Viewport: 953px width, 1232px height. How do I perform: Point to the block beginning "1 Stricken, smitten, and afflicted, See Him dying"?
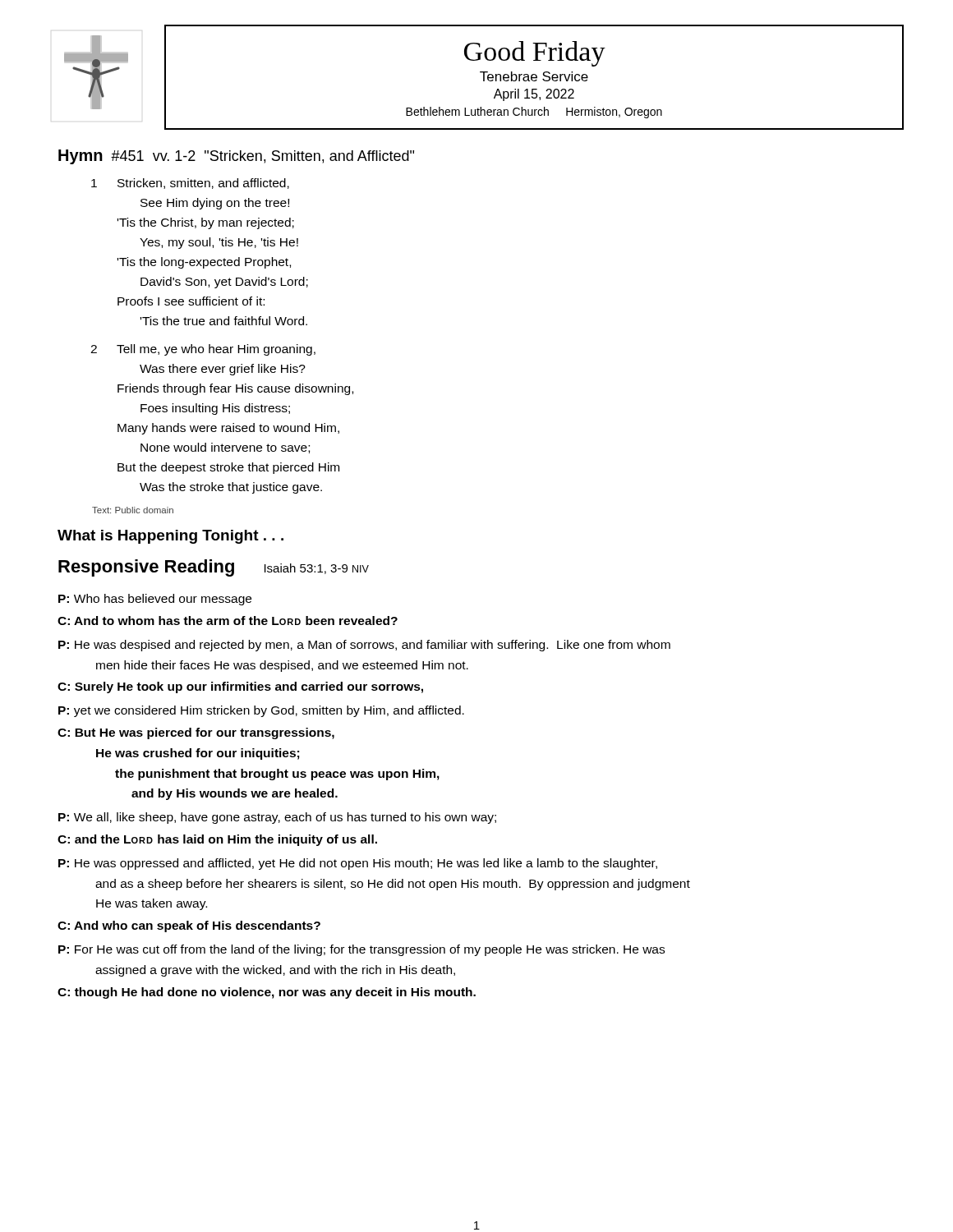click(200, 252)
